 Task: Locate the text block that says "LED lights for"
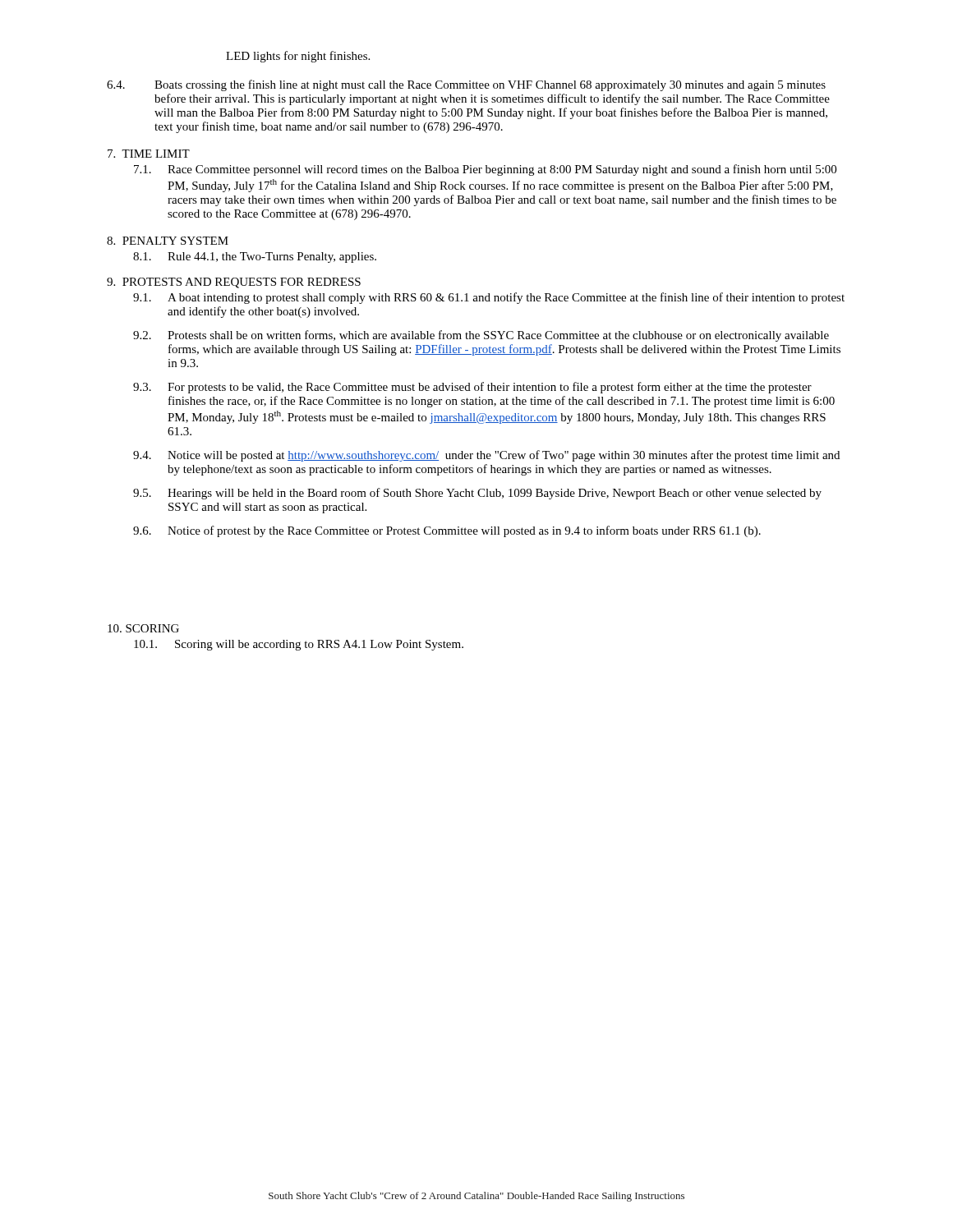298,56
